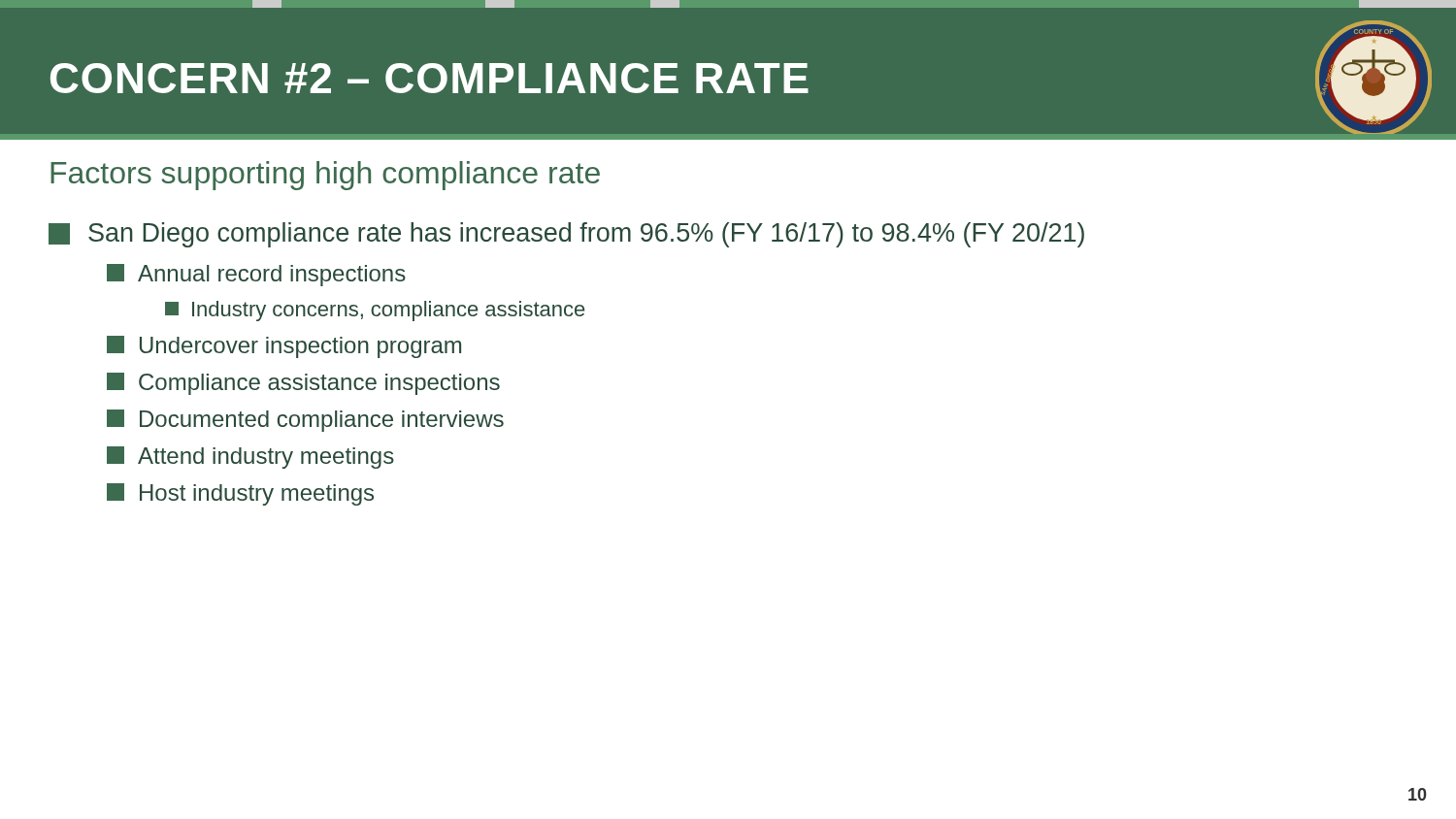
Task: Find the text block starting "Host industry meetings"
Action: pos(241,493)
